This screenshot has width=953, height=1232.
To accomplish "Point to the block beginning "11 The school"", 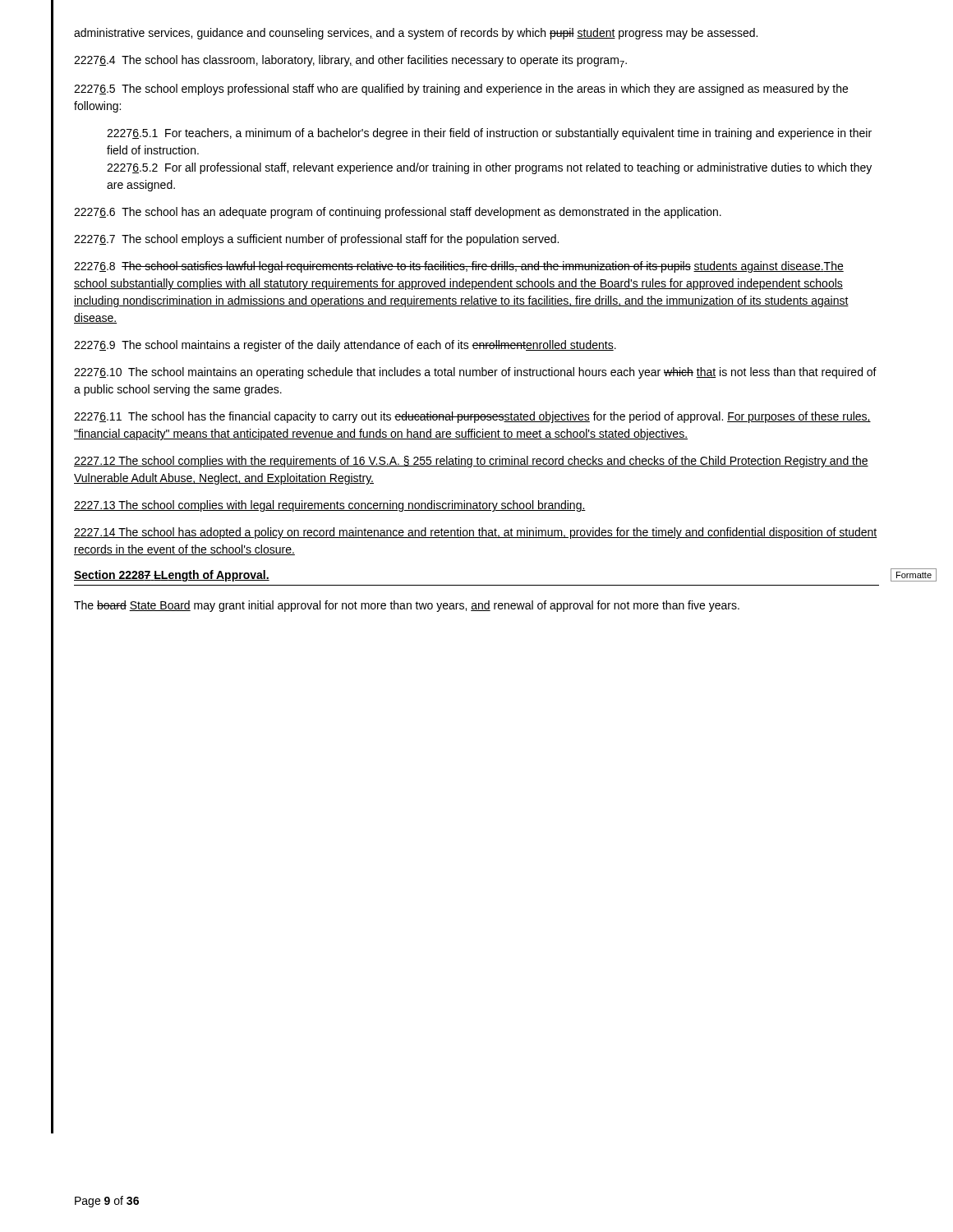I will (472, 425).
